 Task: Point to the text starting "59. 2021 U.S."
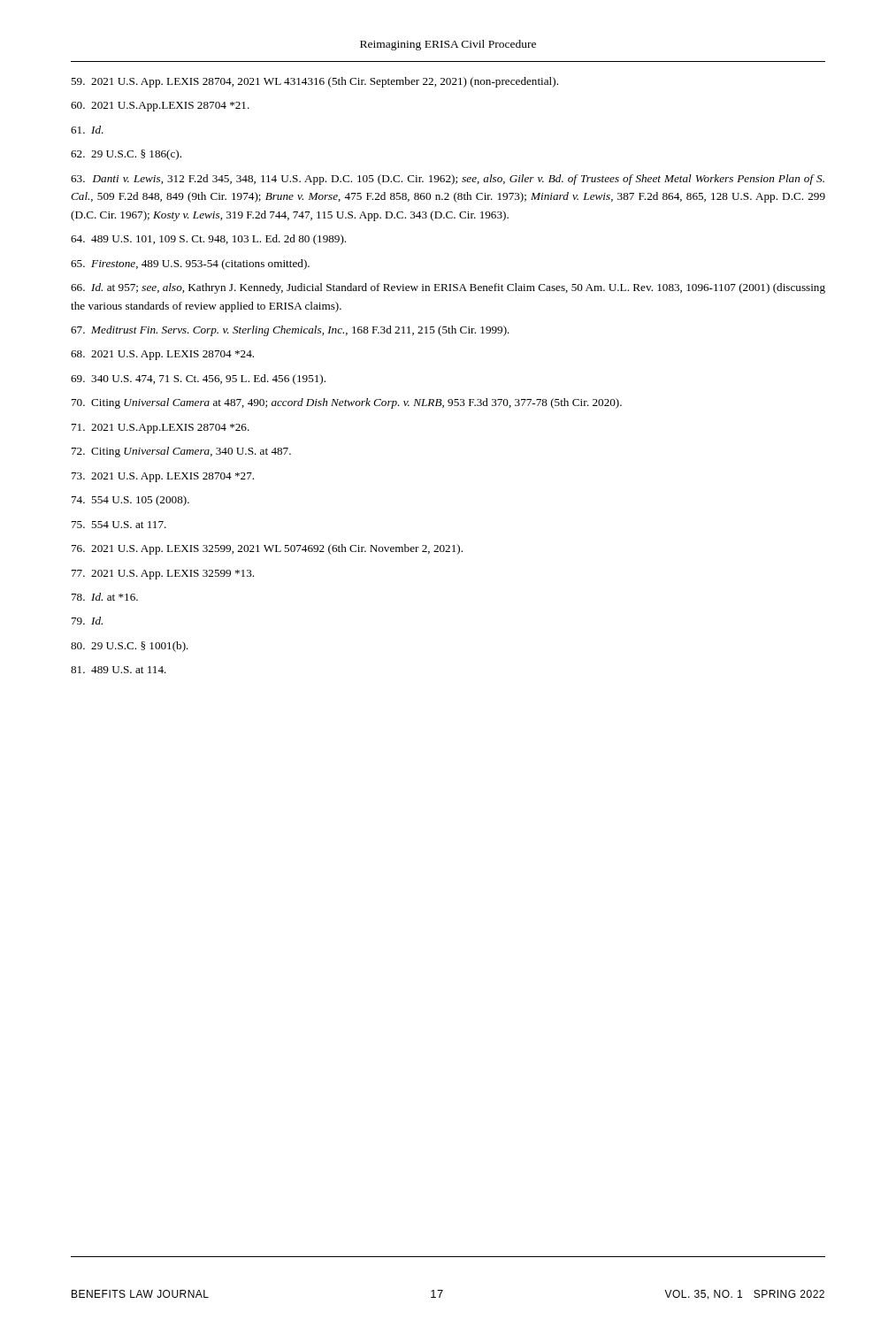(315, 81)
